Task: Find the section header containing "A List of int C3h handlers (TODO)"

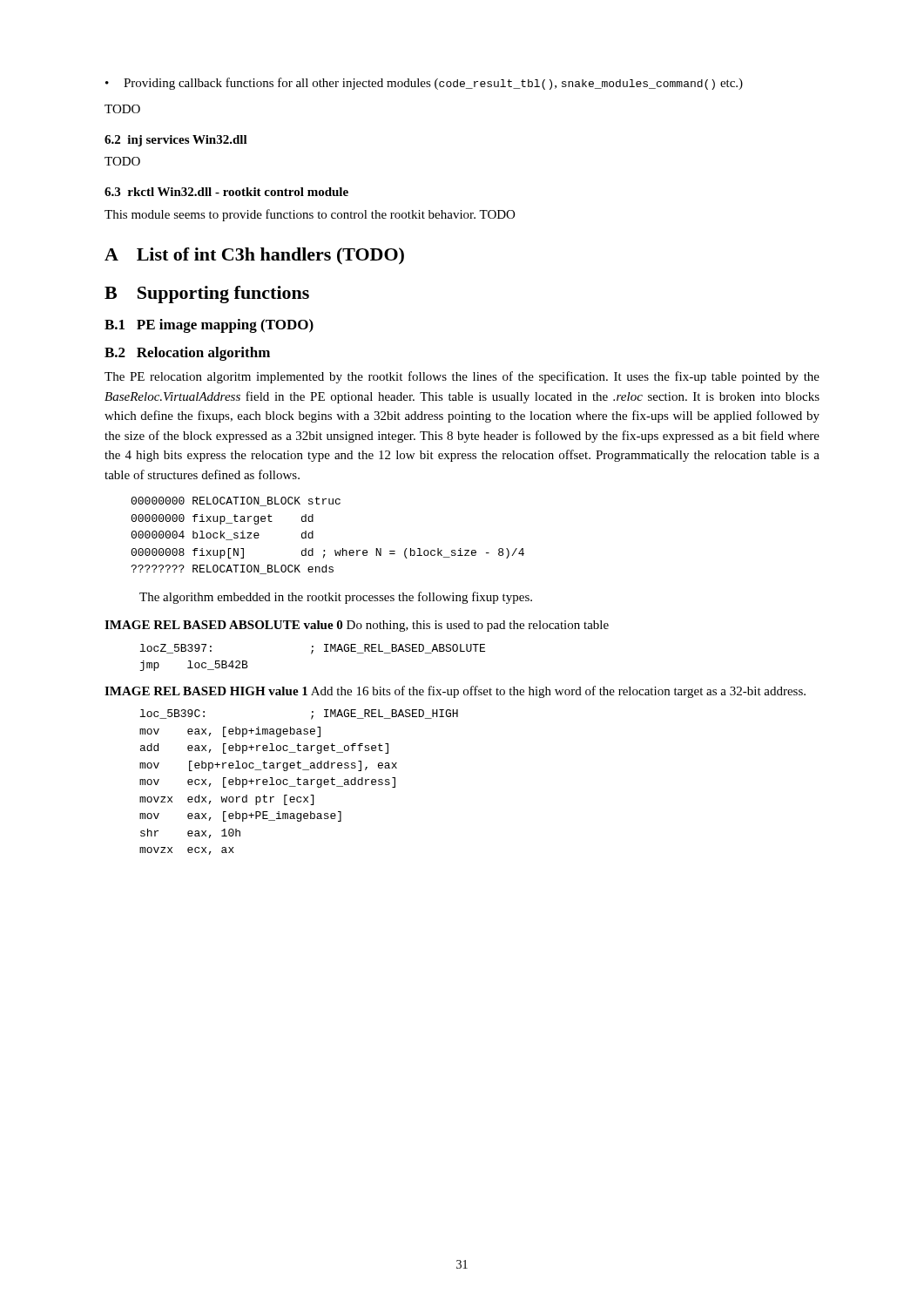Action: pyautogui.click(x=254, y=256)
